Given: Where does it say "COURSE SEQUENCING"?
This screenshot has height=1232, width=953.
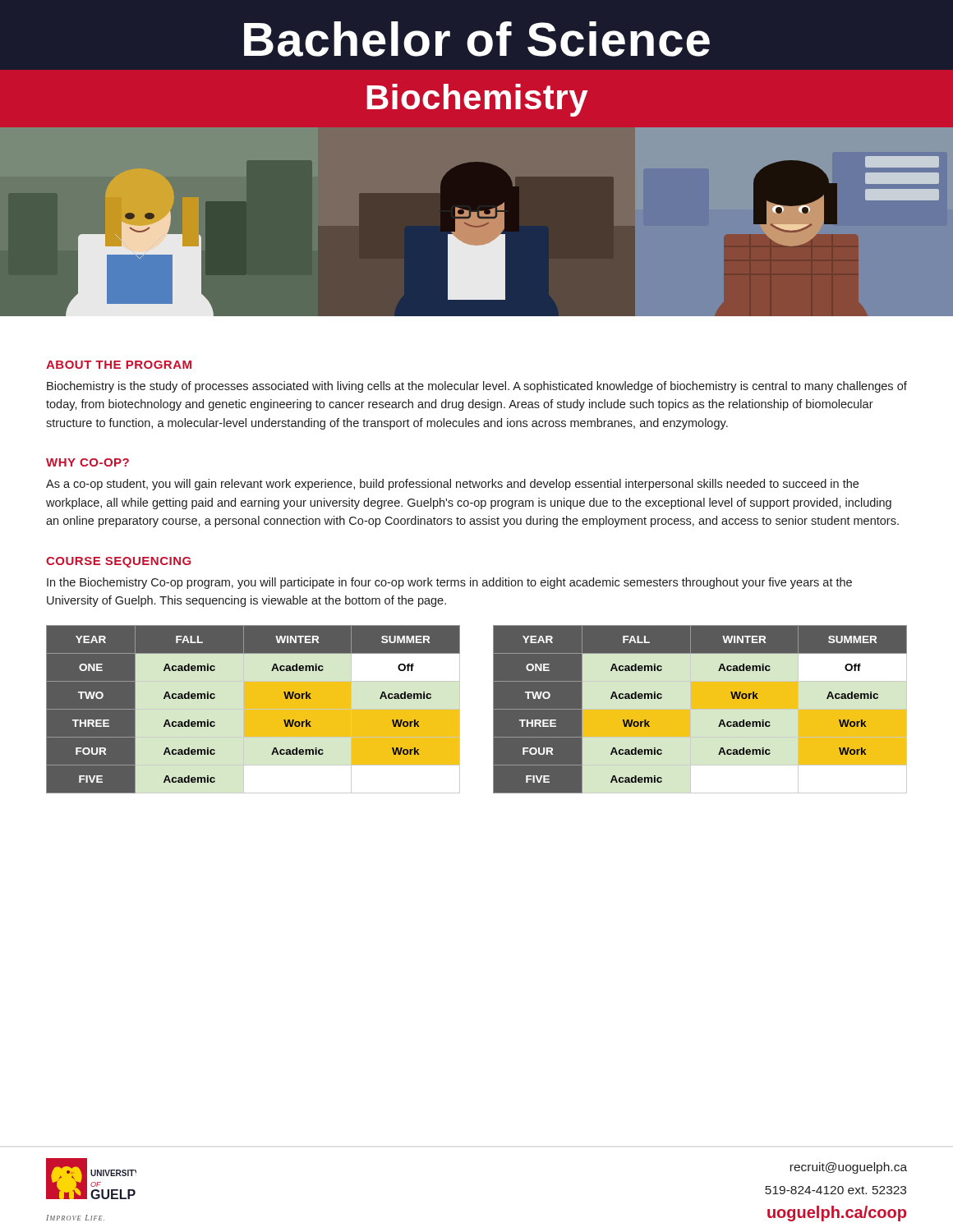Looking at the screenshot, I should pyautogui.click(x=119, y=560).
